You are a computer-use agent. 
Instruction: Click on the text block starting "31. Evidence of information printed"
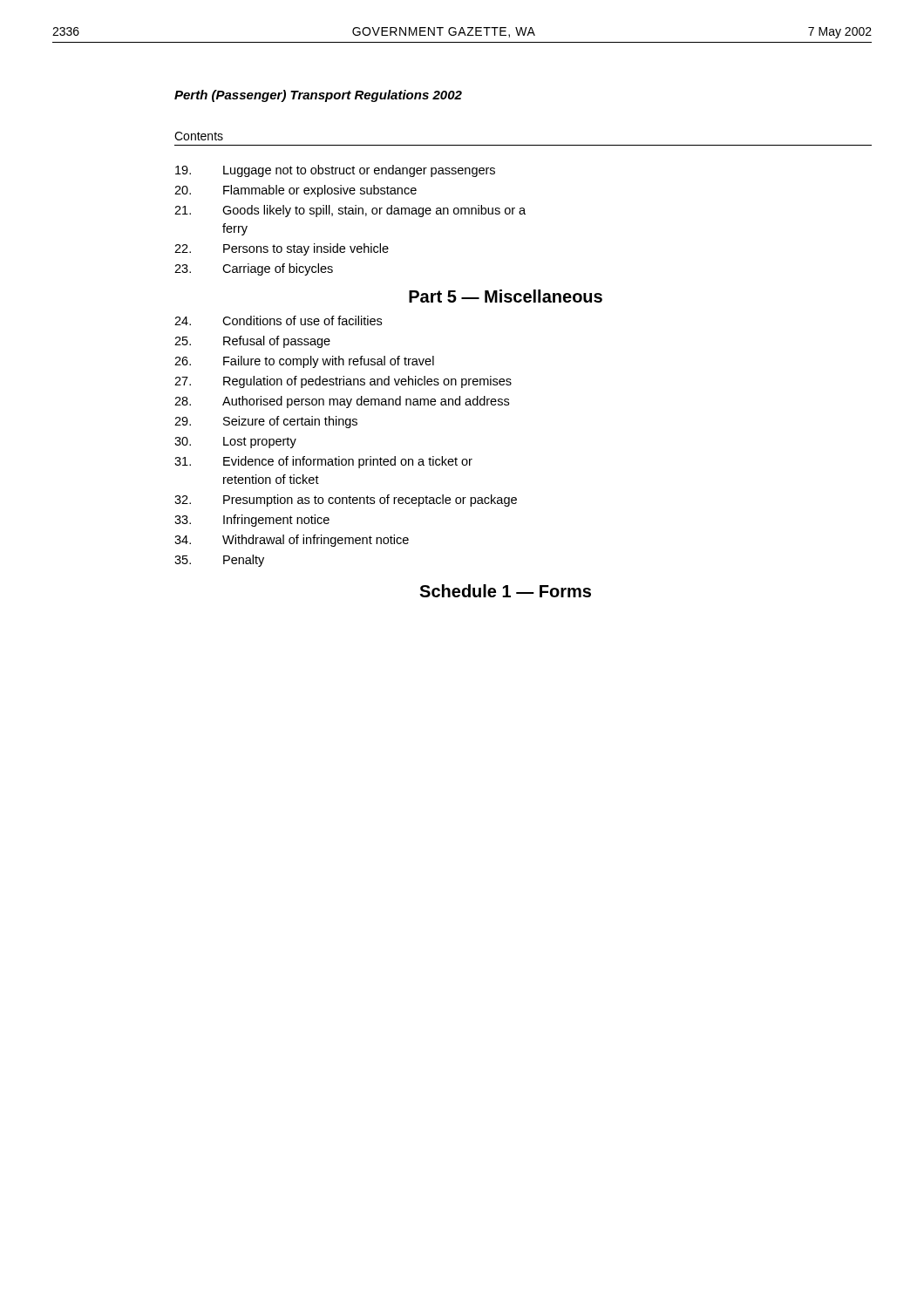tap(323, 462)
